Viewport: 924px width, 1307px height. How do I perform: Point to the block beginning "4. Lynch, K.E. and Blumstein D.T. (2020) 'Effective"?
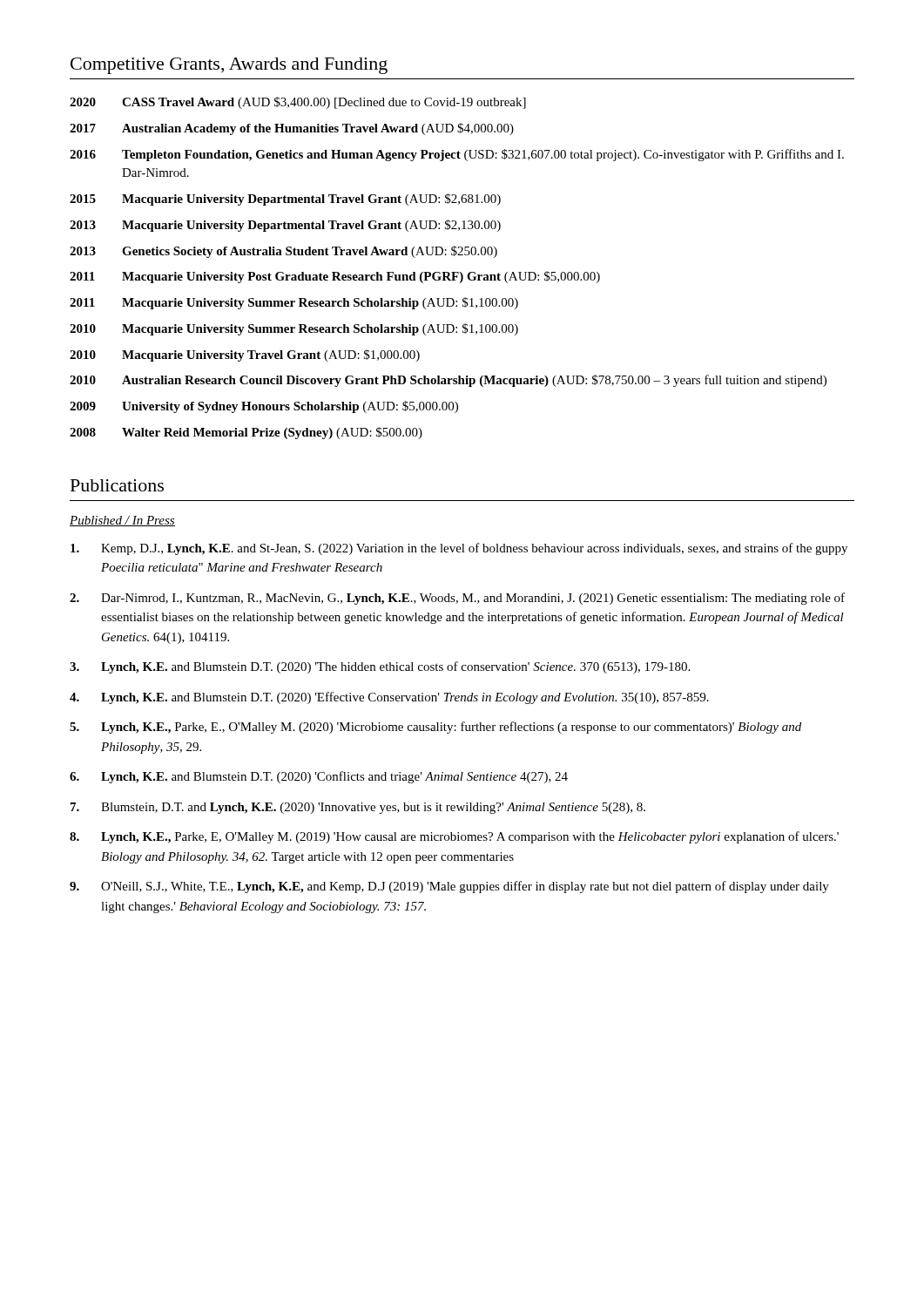pos(389,697)
